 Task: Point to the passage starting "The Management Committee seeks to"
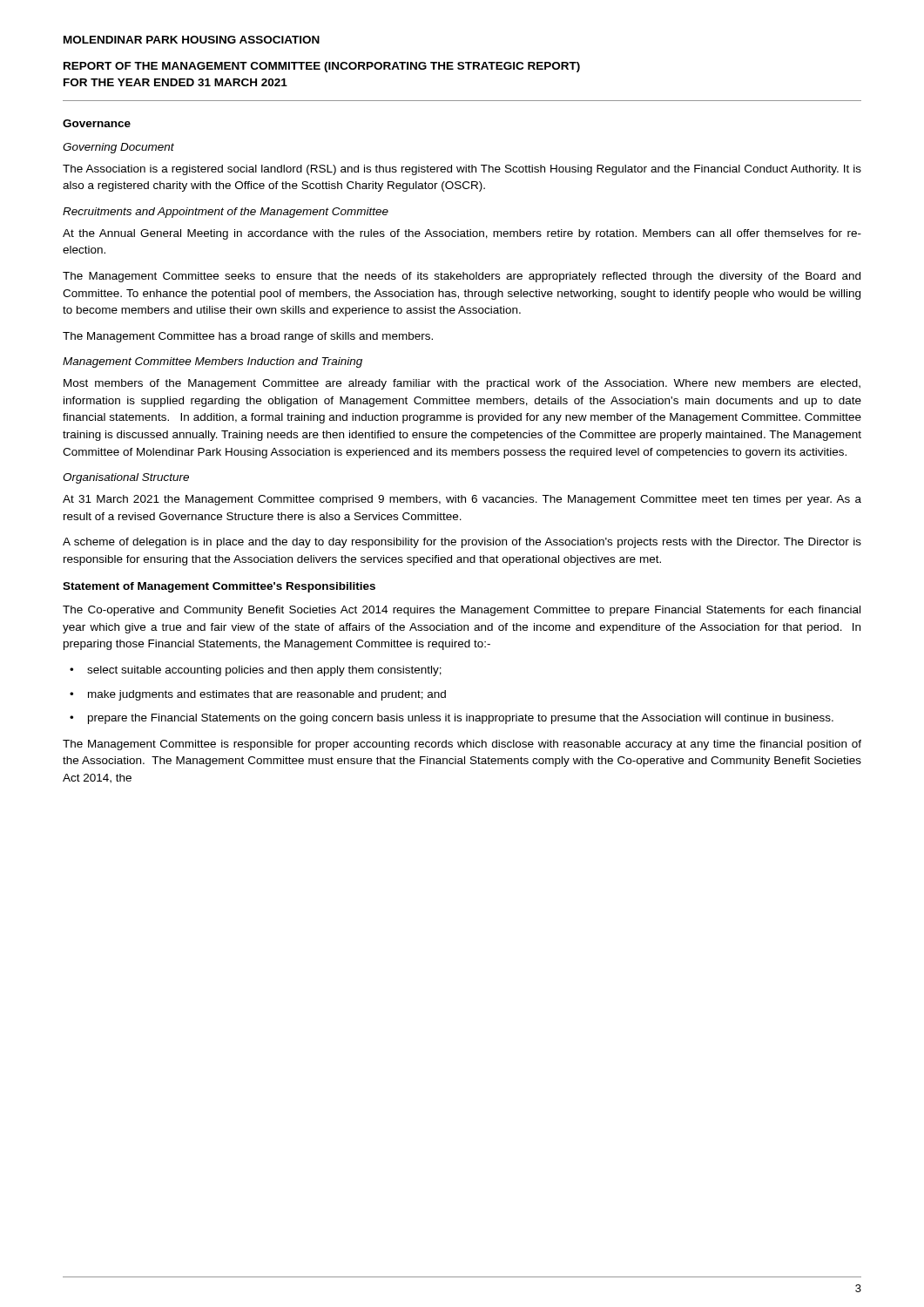(x=462, y=293)
